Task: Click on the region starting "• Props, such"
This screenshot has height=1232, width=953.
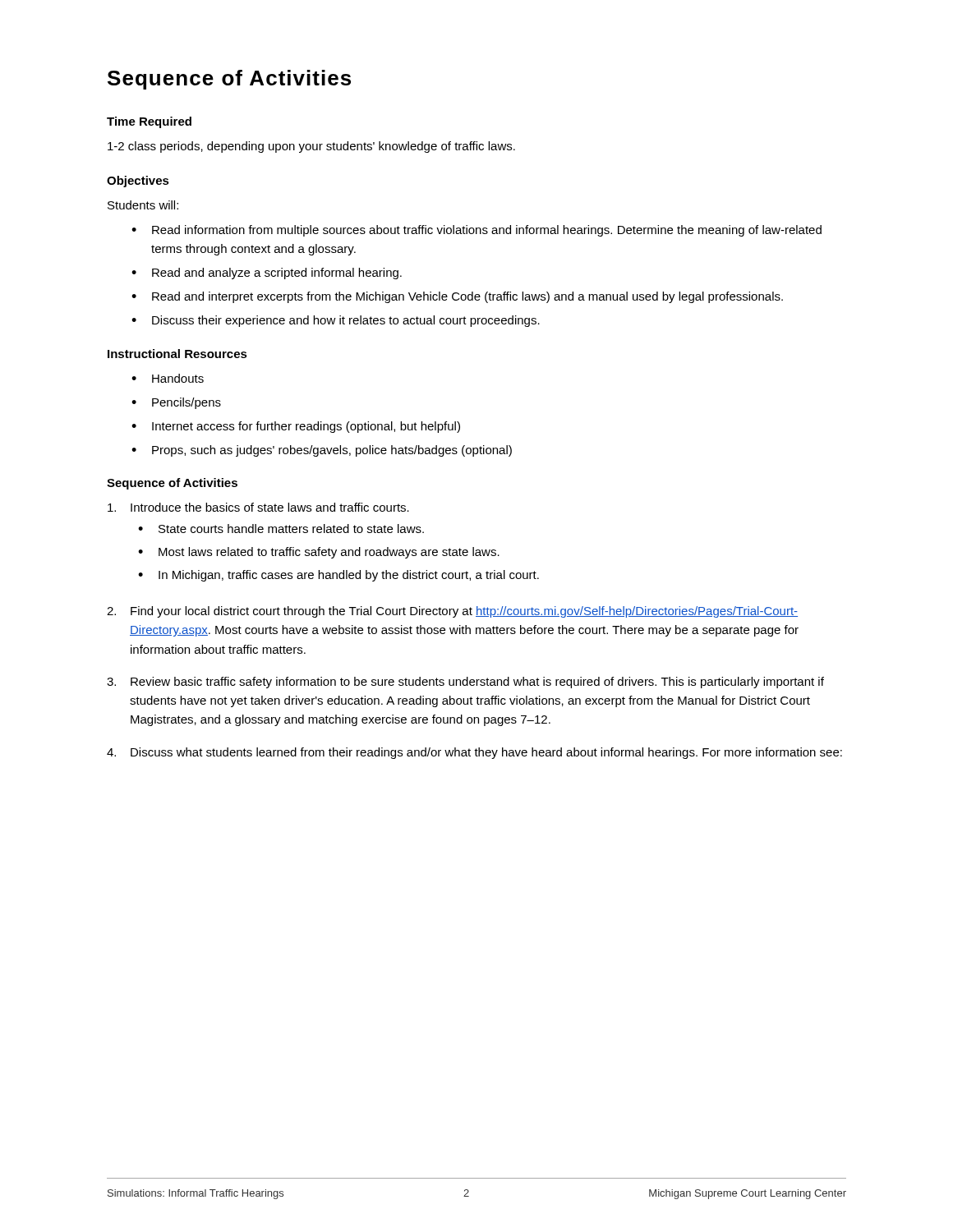Action: [489, 451]
